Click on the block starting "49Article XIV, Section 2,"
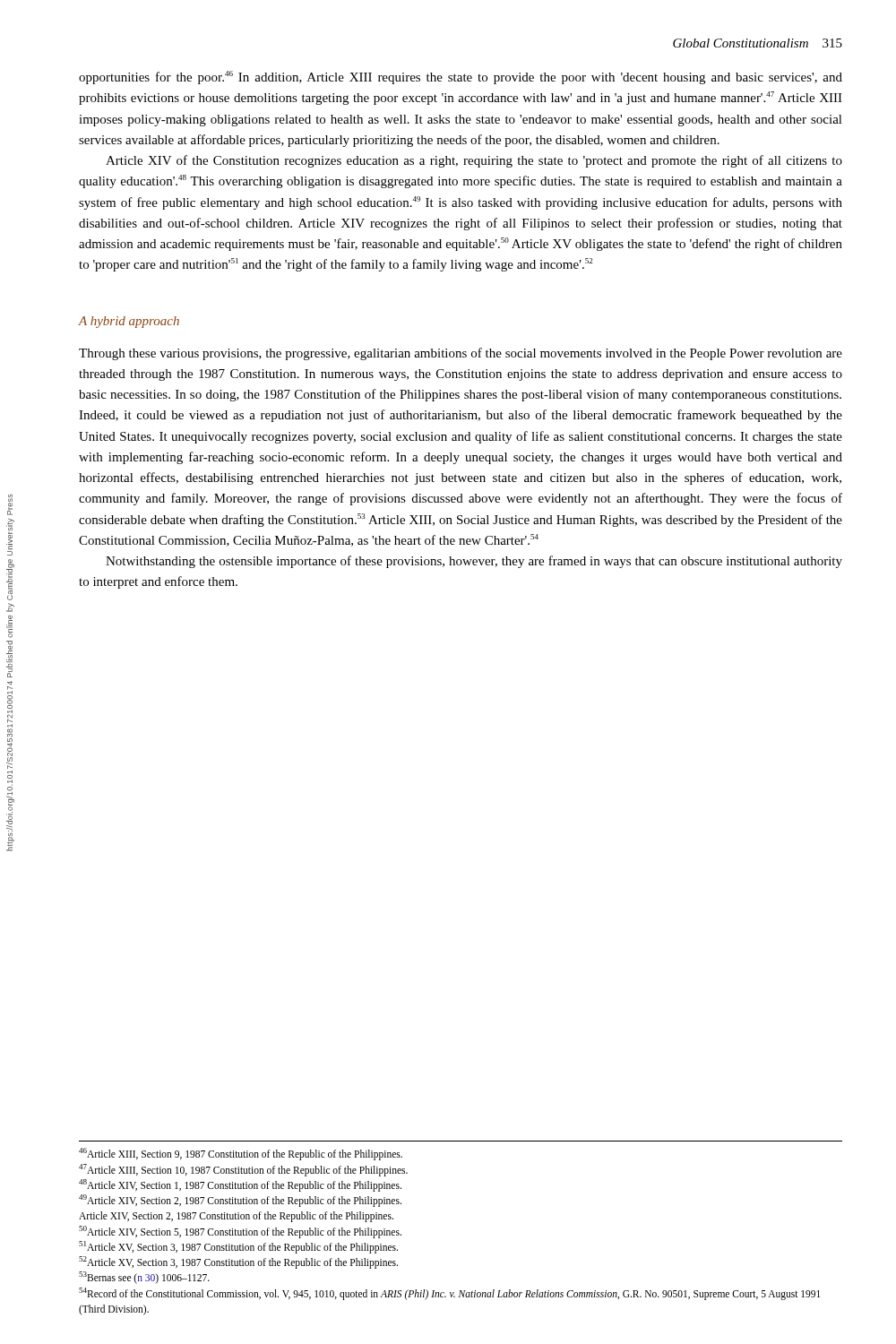 pos(240,1200)
